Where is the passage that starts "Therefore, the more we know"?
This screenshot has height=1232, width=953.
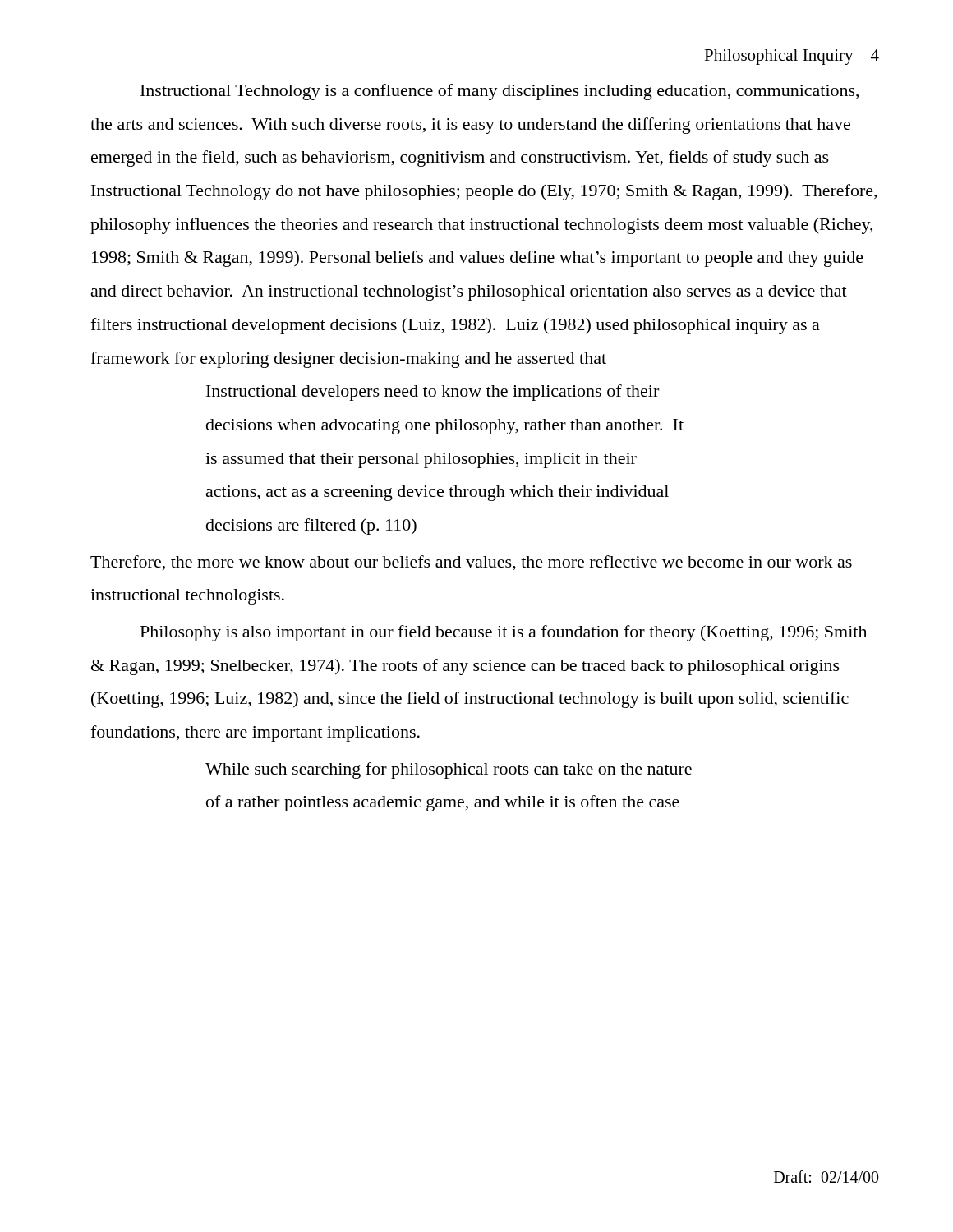click(x=471, y=578)
